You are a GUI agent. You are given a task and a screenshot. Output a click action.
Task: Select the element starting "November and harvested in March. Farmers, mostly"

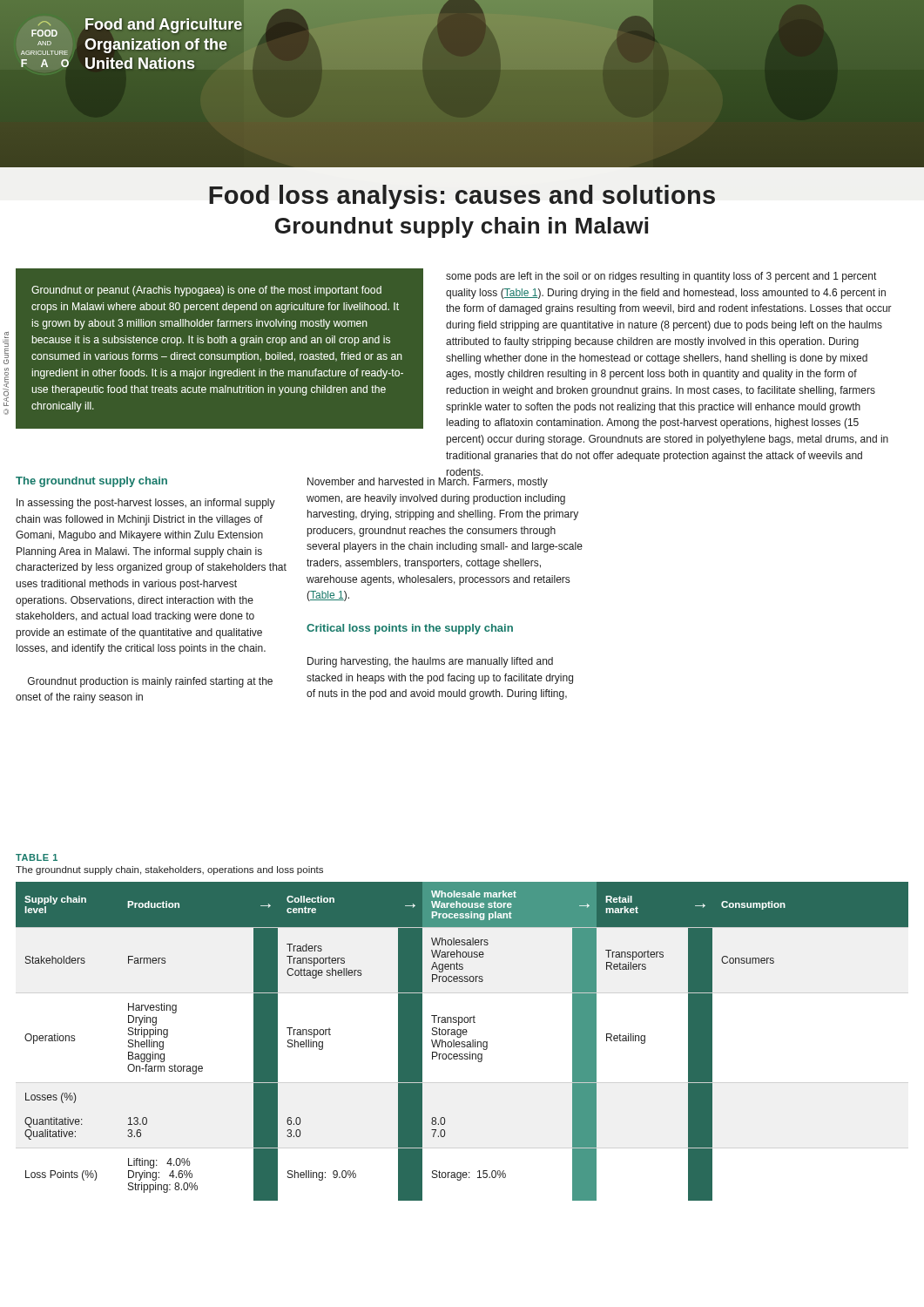445,588
